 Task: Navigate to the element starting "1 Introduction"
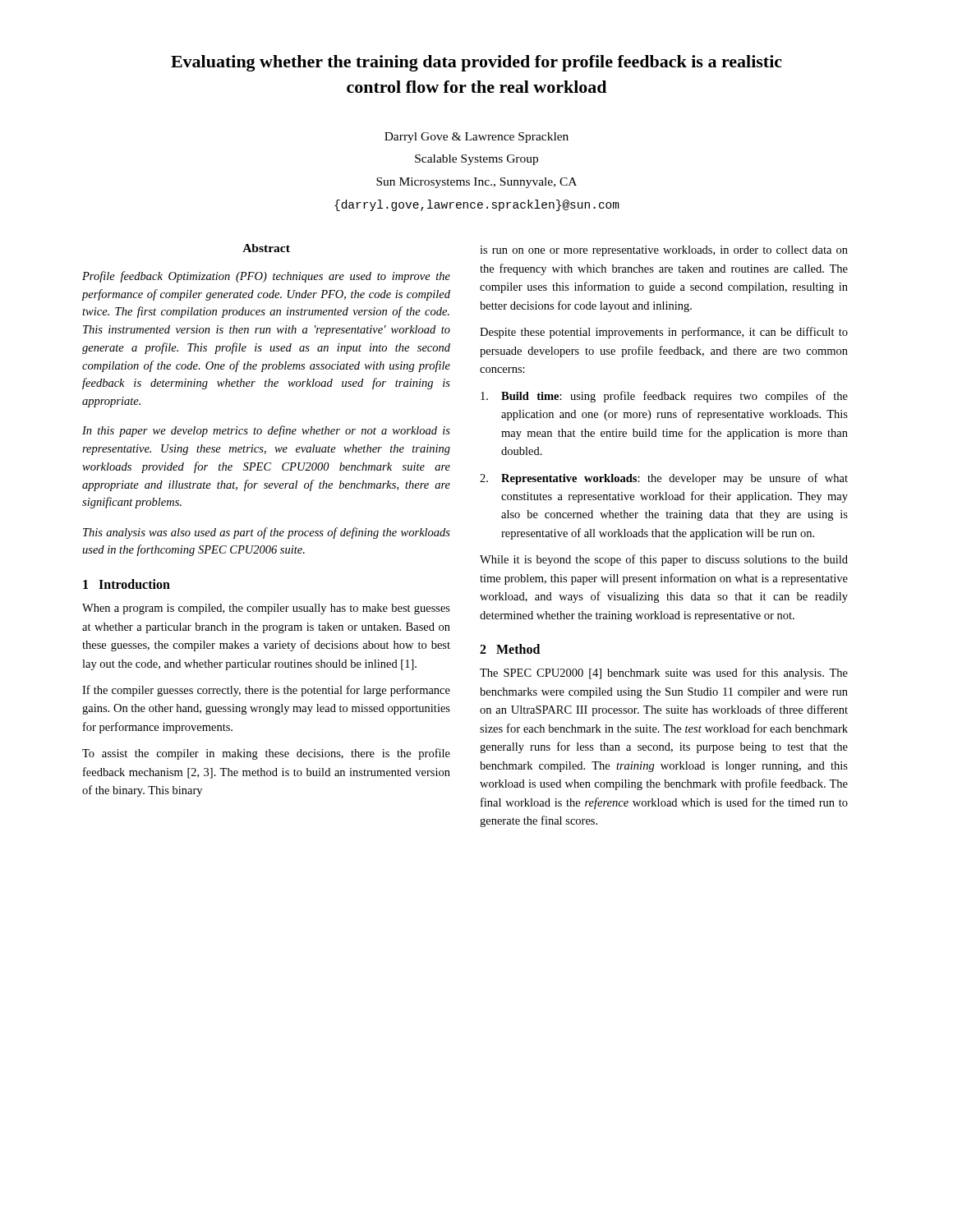126,584
